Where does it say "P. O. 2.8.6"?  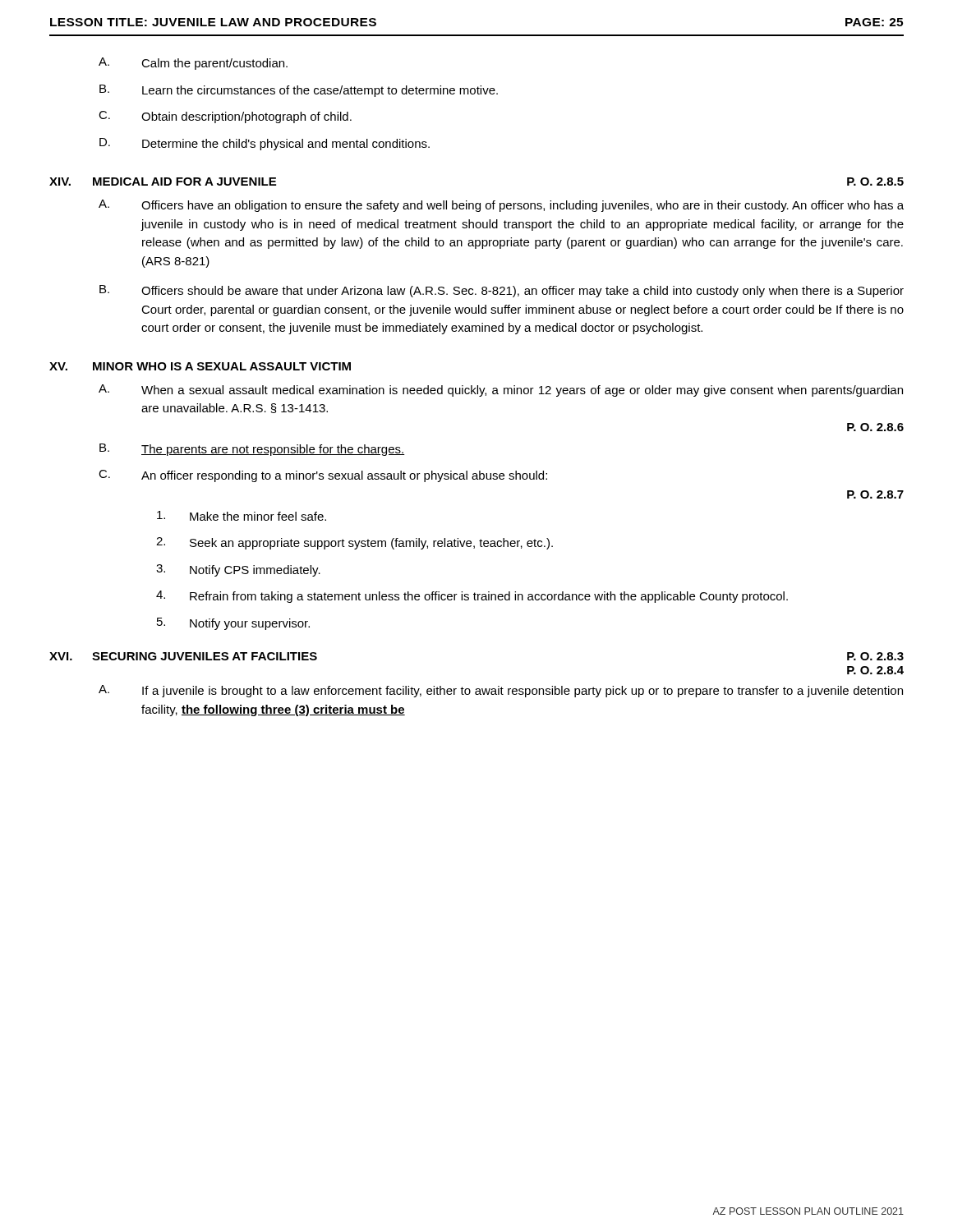click(875, 426)
